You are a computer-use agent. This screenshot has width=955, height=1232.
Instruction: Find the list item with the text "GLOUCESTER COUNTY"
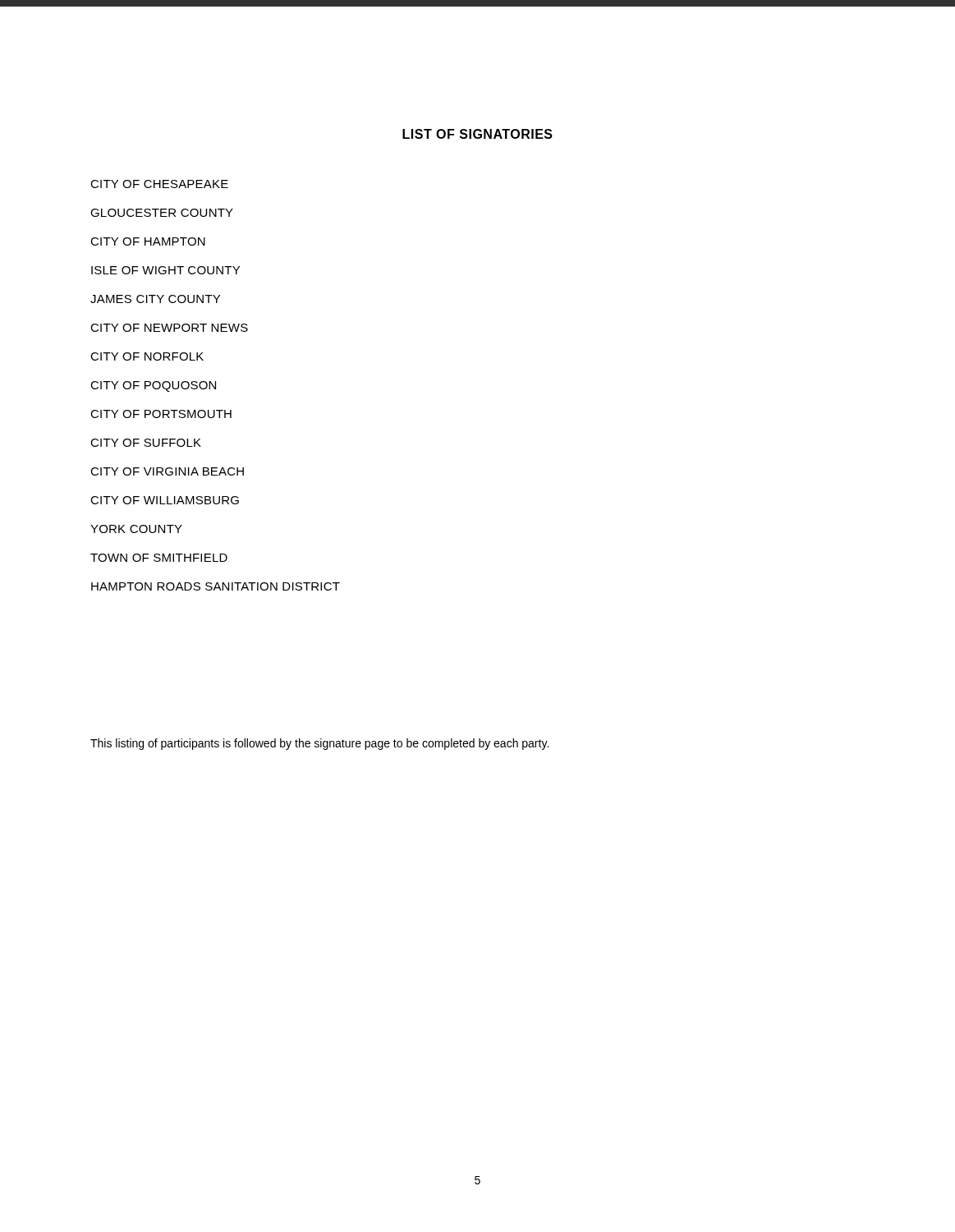click(x=162, y=212)
